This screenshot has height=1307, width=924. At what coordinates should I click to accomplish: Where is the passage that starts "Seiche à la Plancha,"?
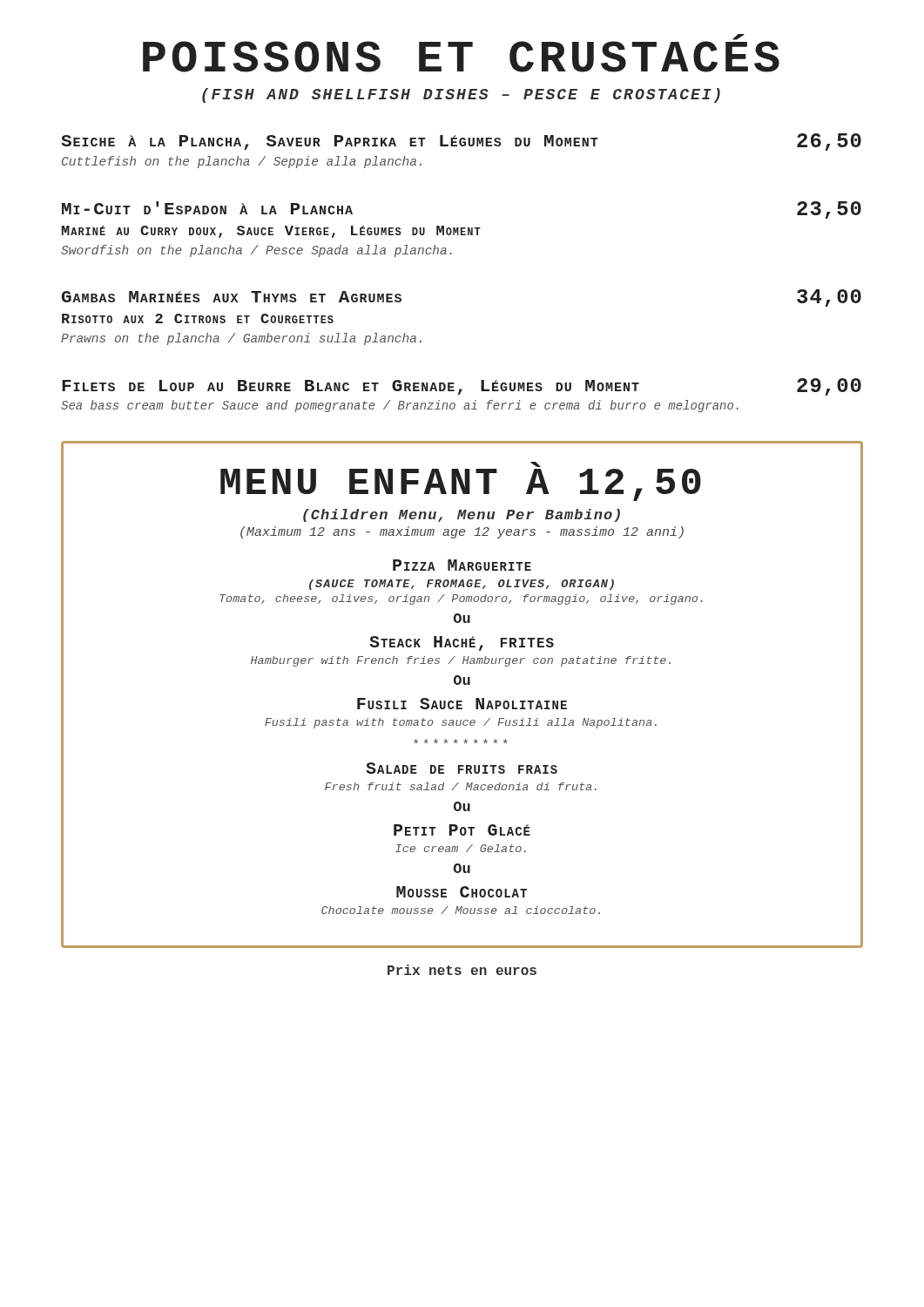click(x=462, y=151)
